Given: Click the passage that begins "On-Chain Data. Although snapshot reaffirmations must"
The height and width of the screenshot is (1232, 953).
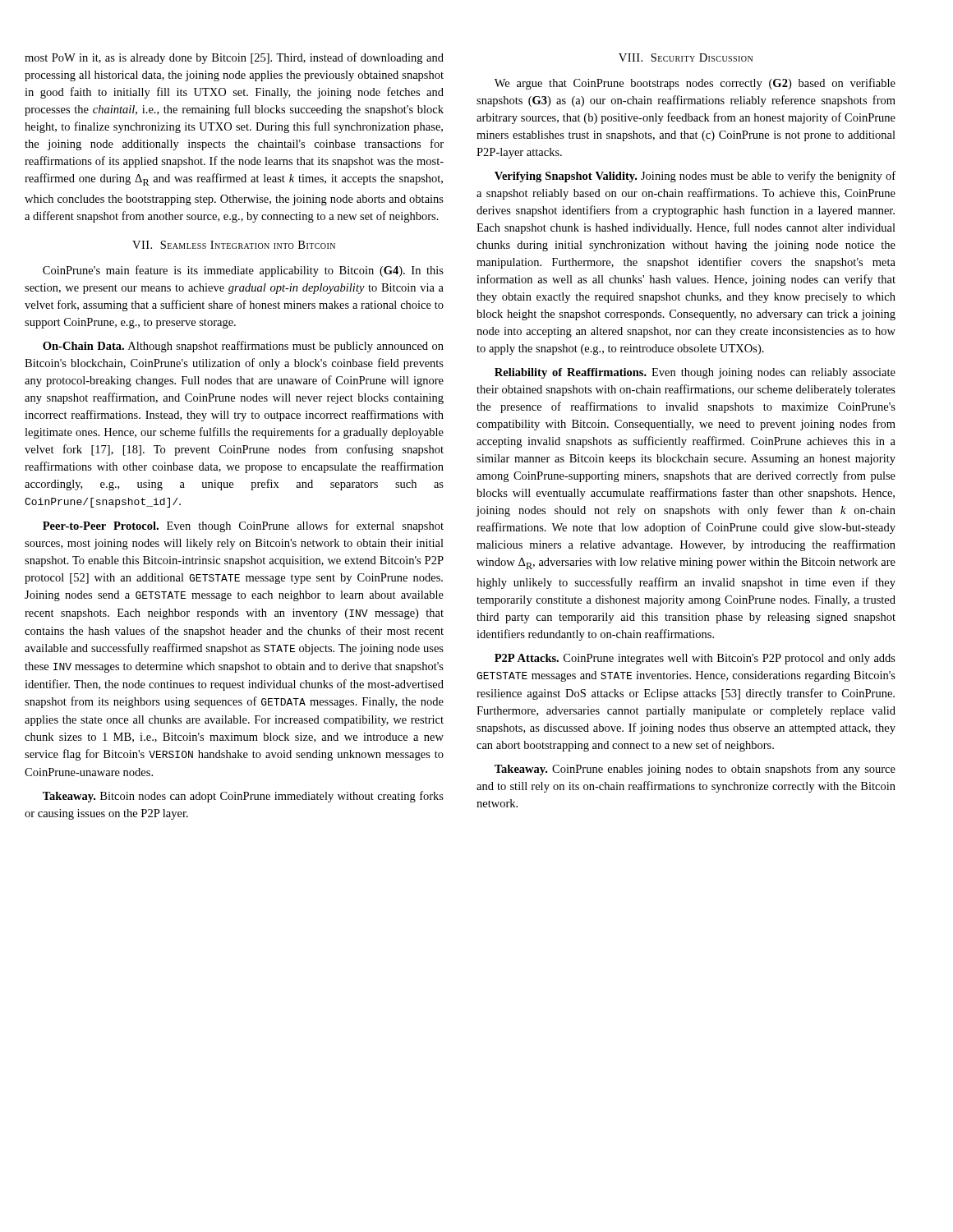Looking at the screenshot, I should click(234, 424).
